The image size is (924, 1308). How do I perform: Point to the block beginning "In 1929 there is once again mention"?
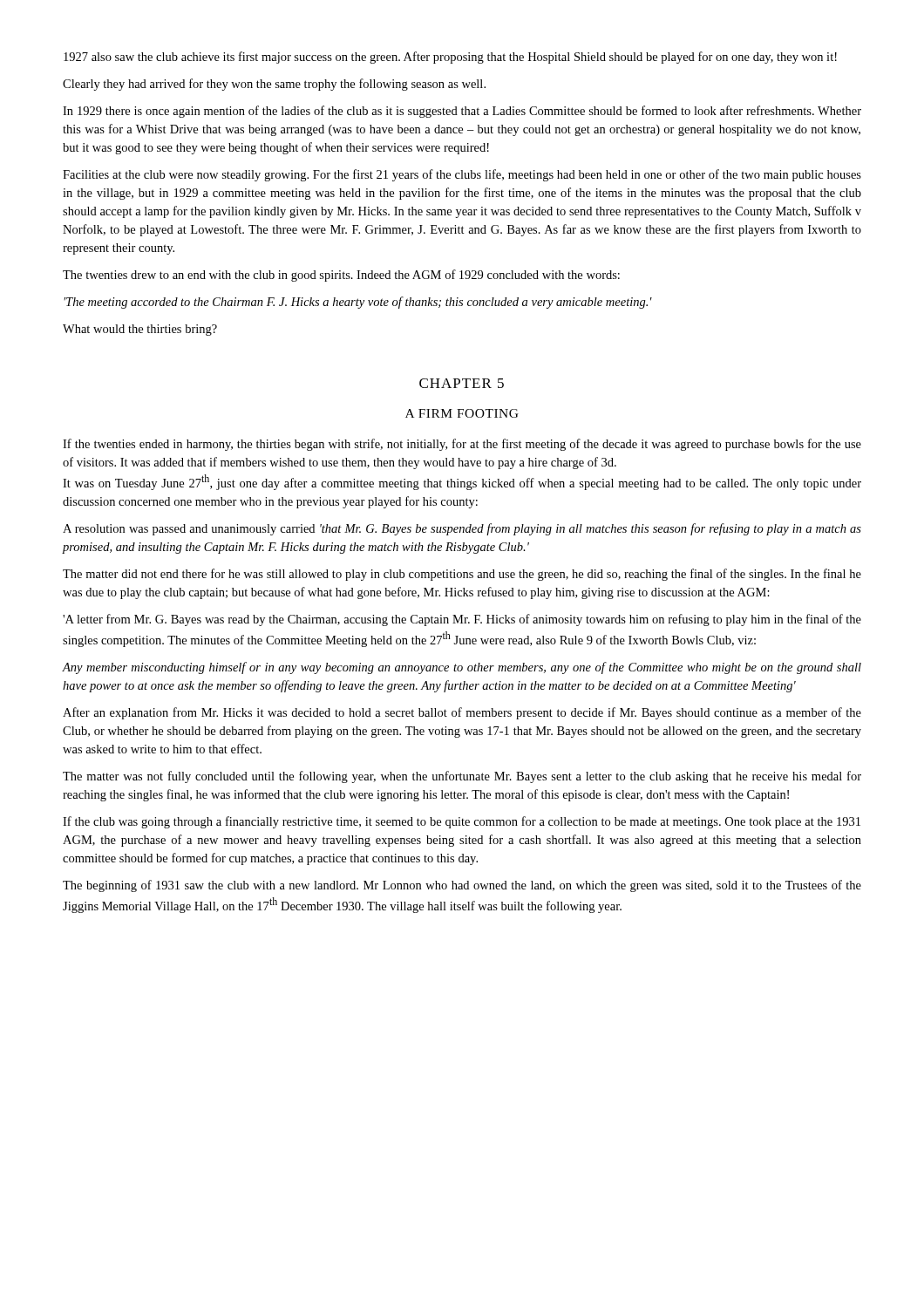462,129
